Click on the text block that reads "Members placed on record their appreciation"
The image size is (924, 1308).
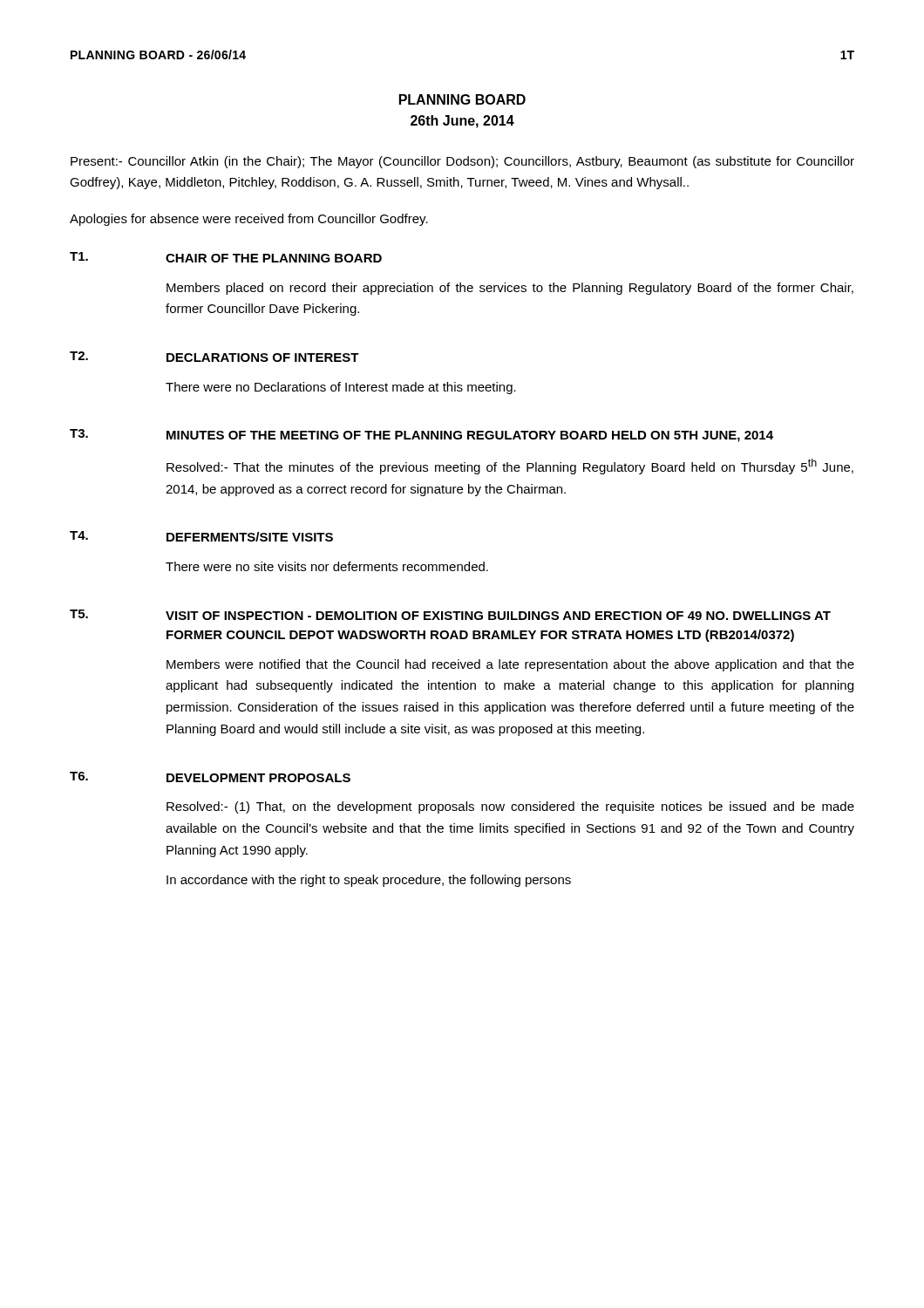coord(510,298)
